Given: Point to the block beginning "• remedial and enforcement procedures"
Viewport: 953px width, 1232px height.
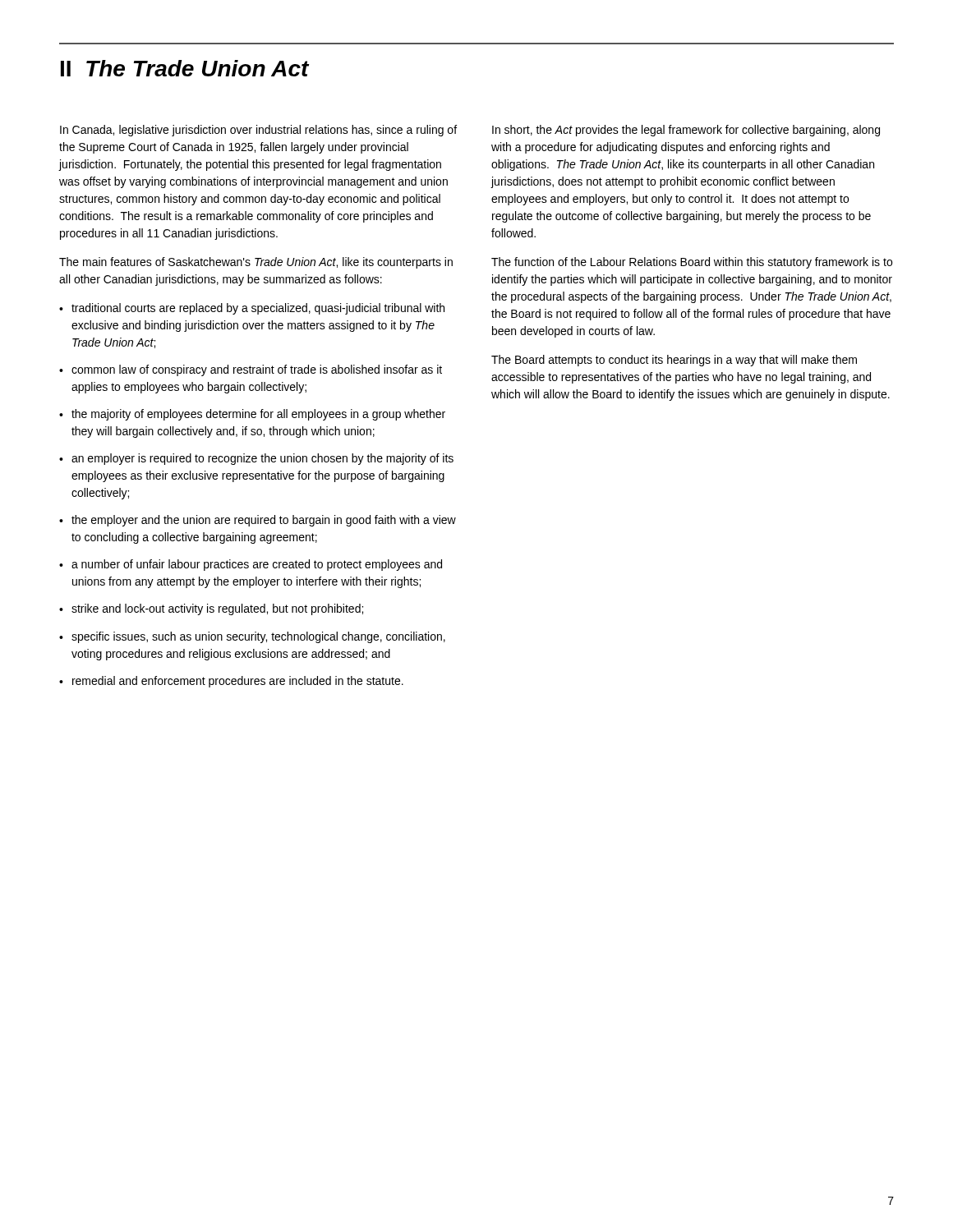Looking at the screenshot, I should (260, 682).
